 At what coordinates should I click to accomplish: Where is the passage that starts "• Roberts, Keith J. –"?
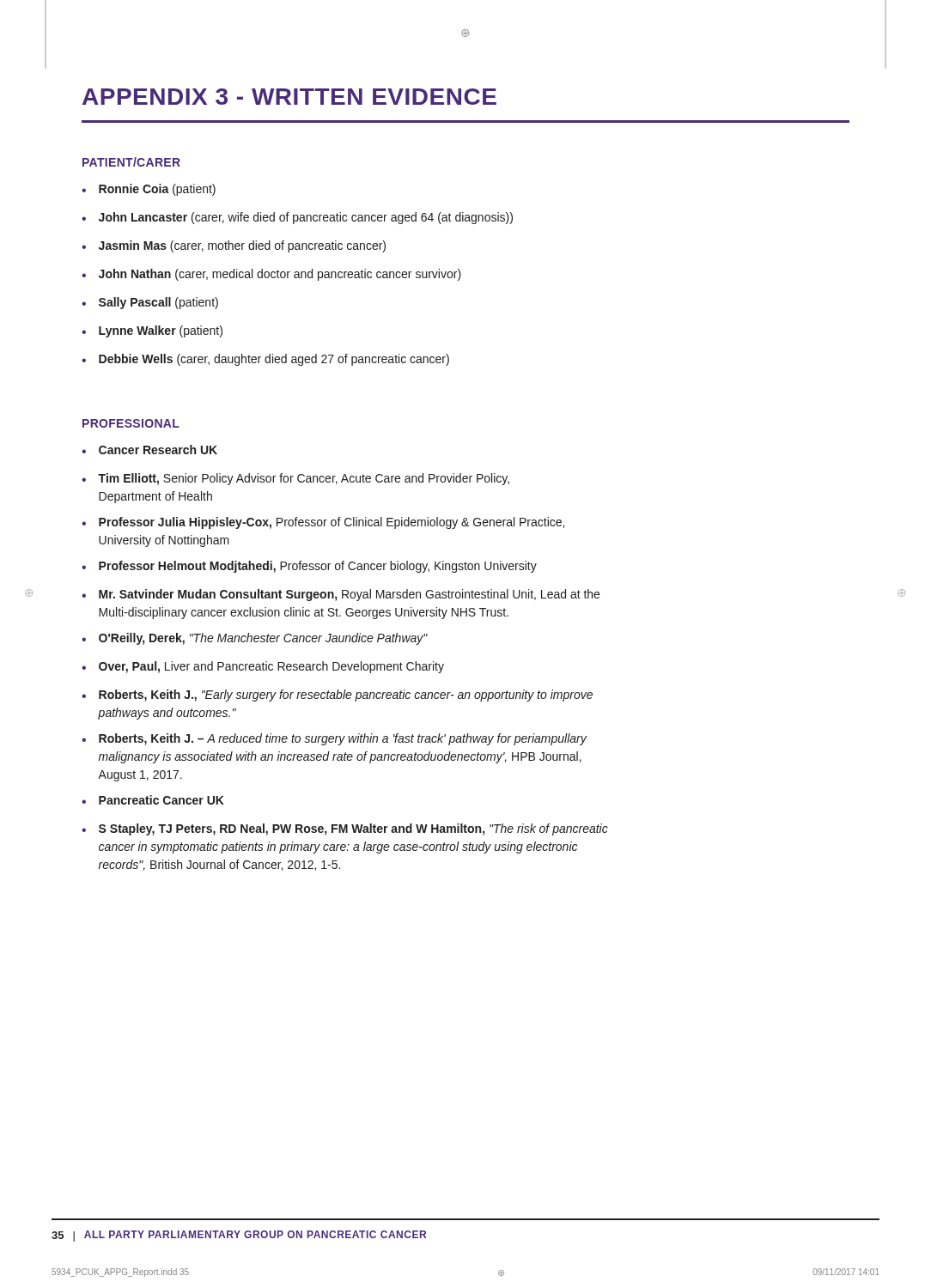334,757
